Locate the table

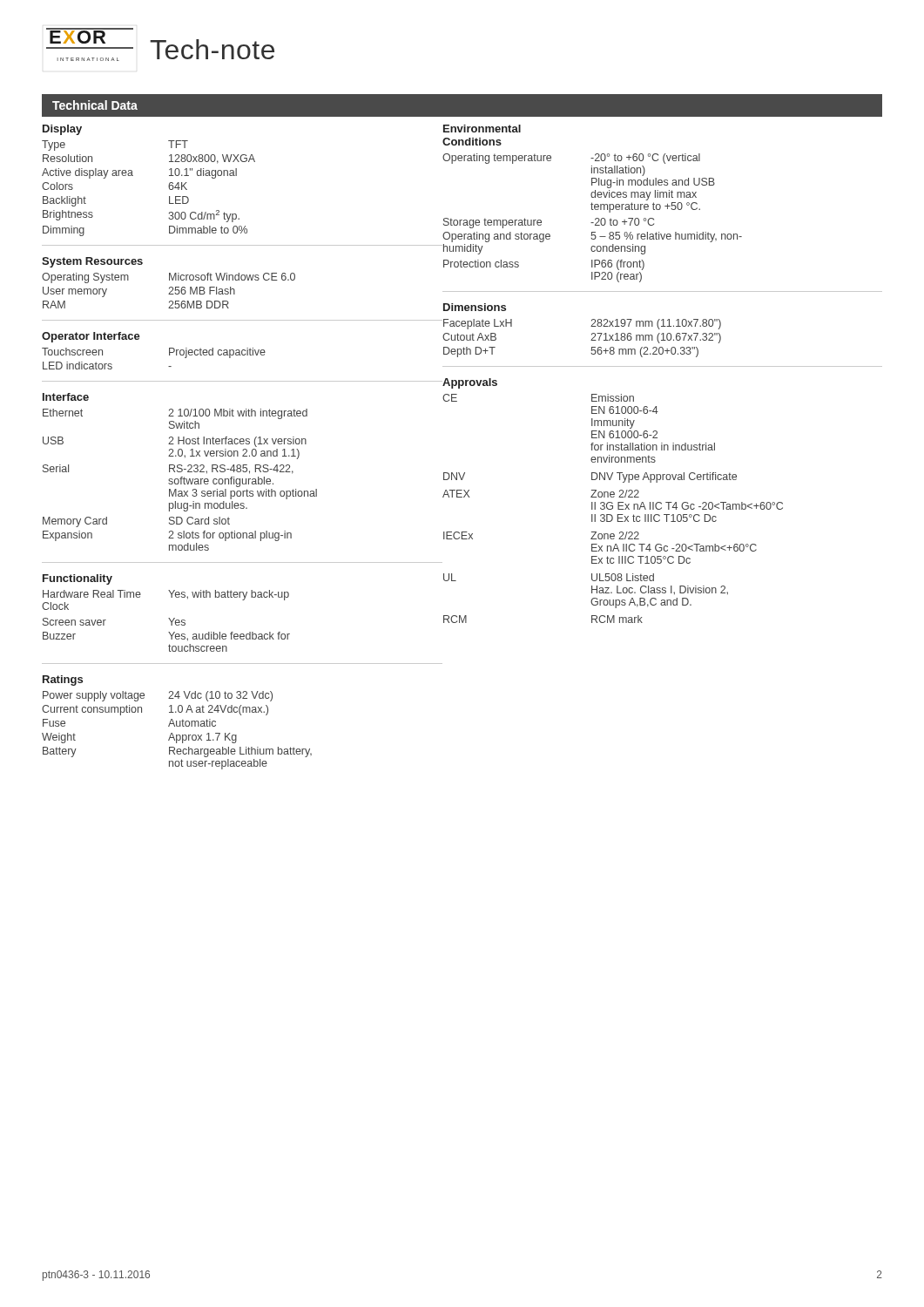pyautogui.click(x=462, y=454)
